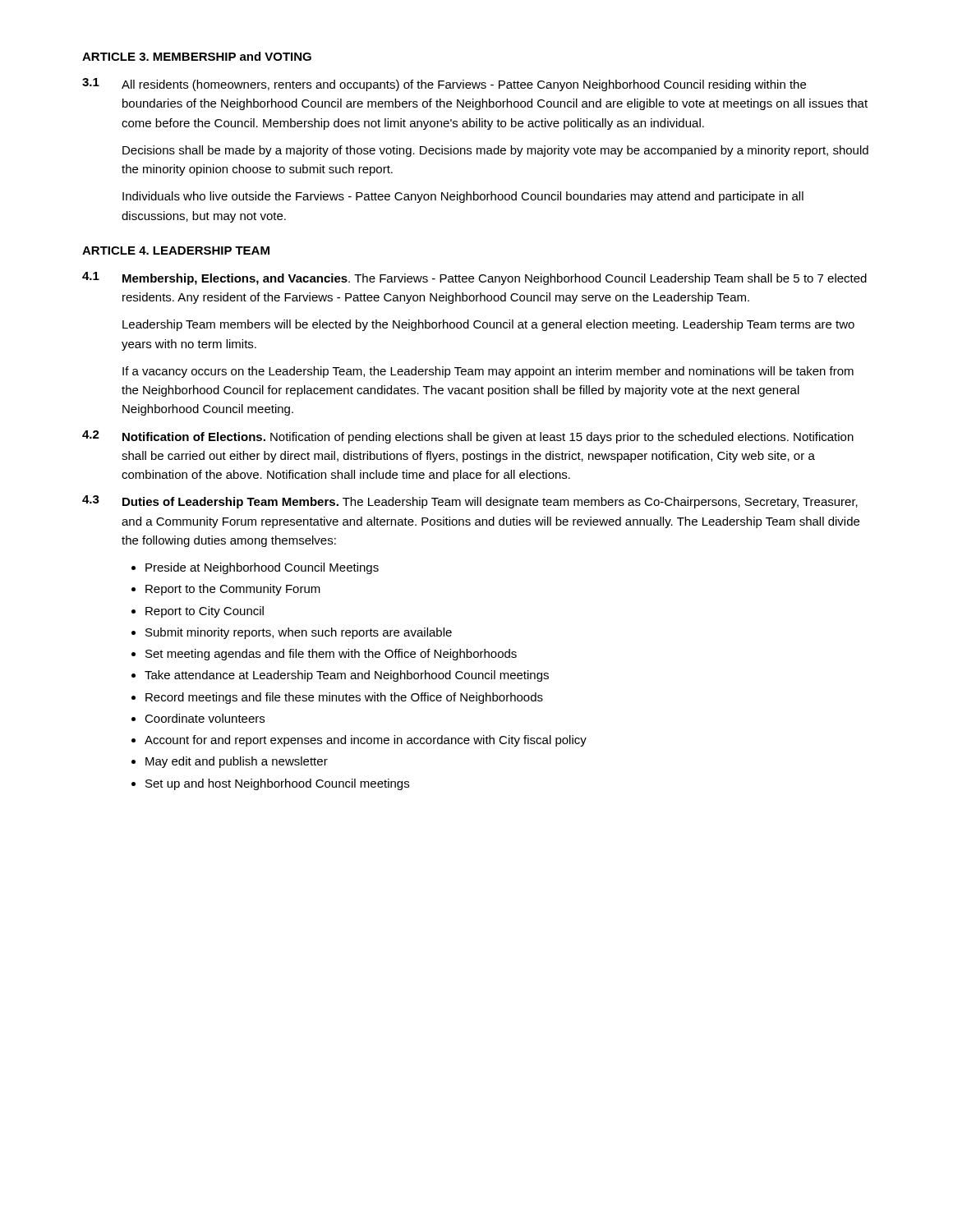Locate the element starting "May edit and publish"
Image resolution: width=953 pixels, height=1232 pixels.
click(236, 761)
